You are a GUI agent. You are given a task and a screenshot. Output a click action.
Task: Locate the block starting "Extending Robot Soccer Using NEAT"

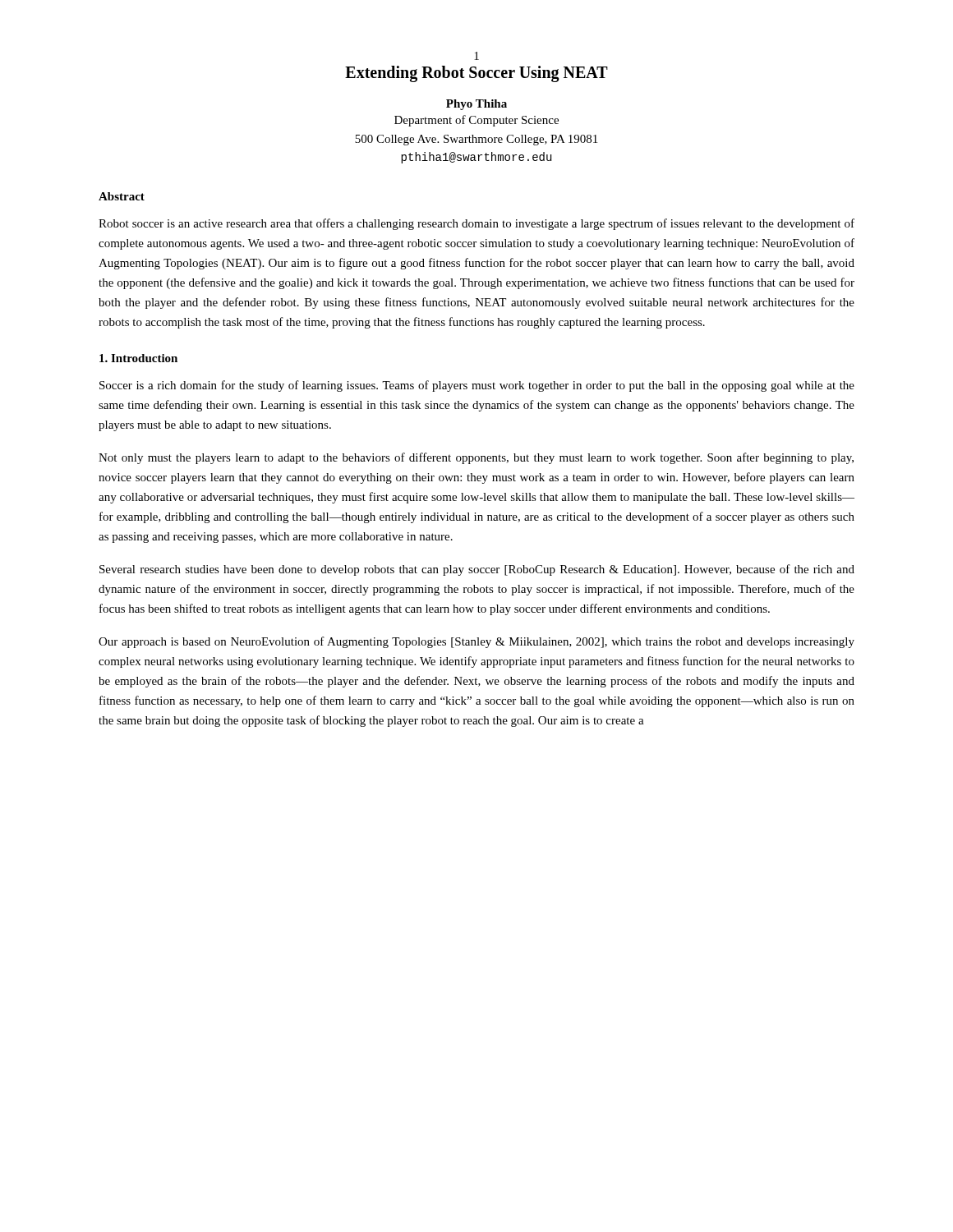pyautogui.click(x=476, y=72)
